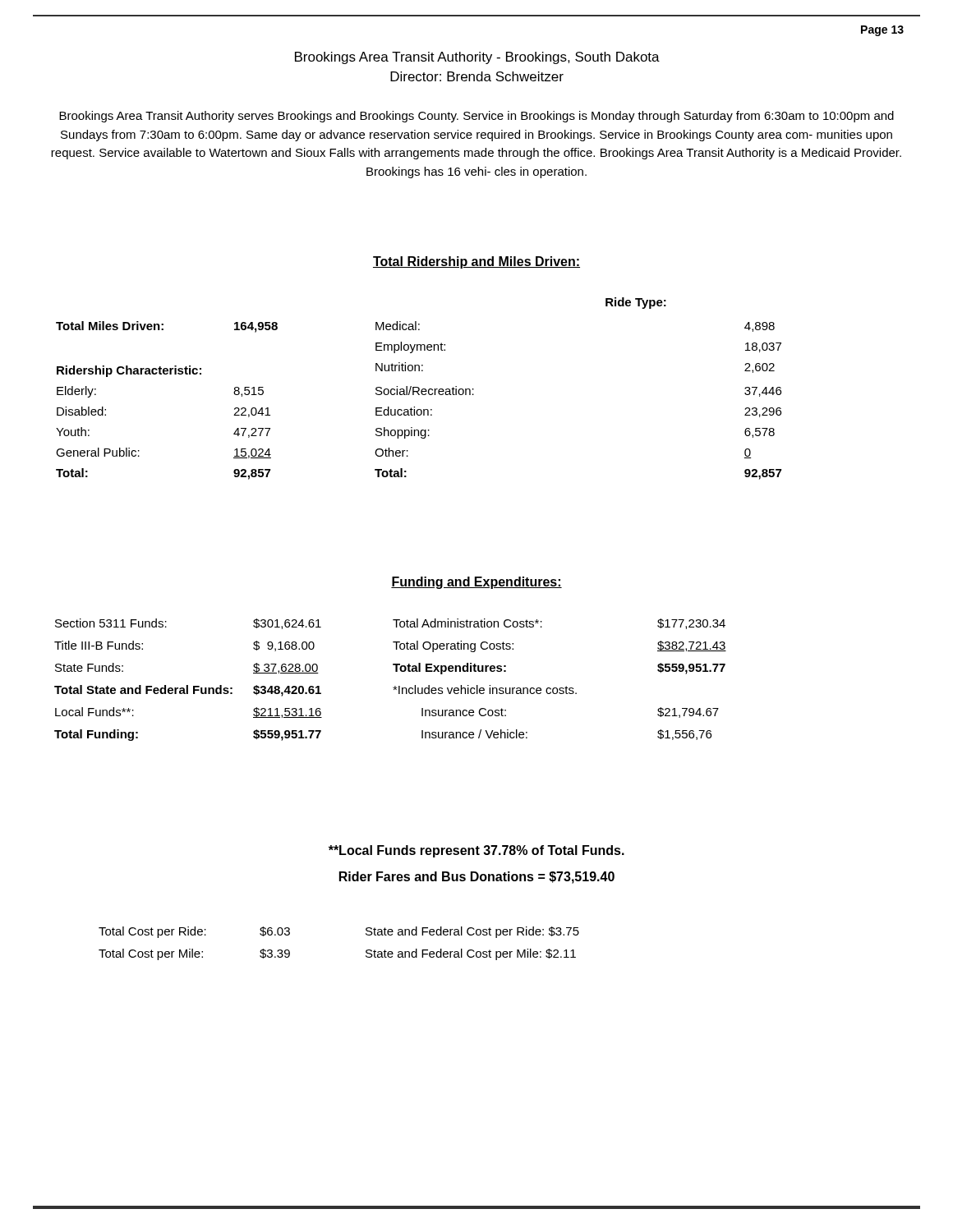Find the text starting "Brookings Area Transit Authority -"
The image size is (953, 1232).
tap(476, 67)
